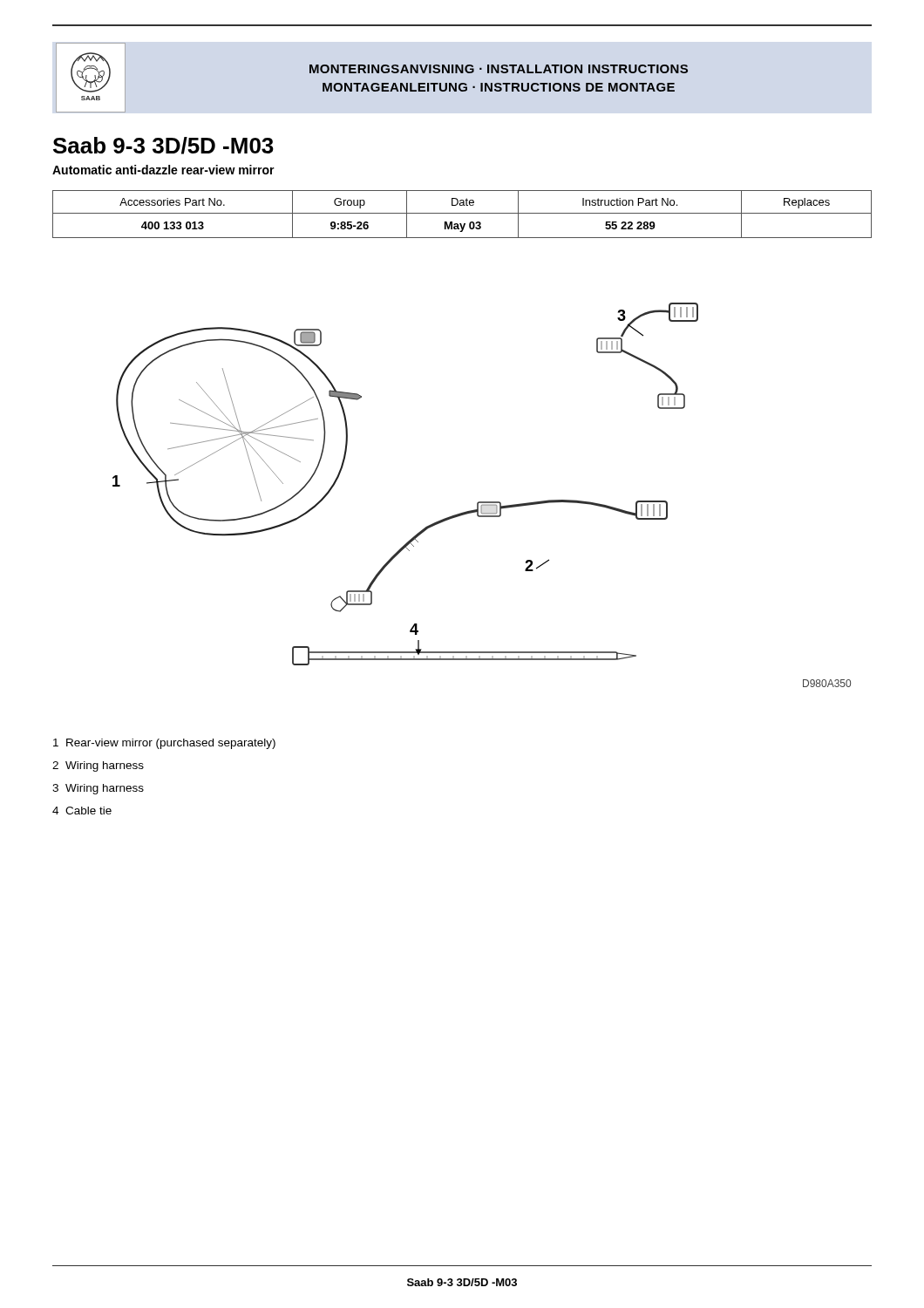Find the illustration
The width and height of the screenshot is (924, 1308).
click(x=462, y=488)
